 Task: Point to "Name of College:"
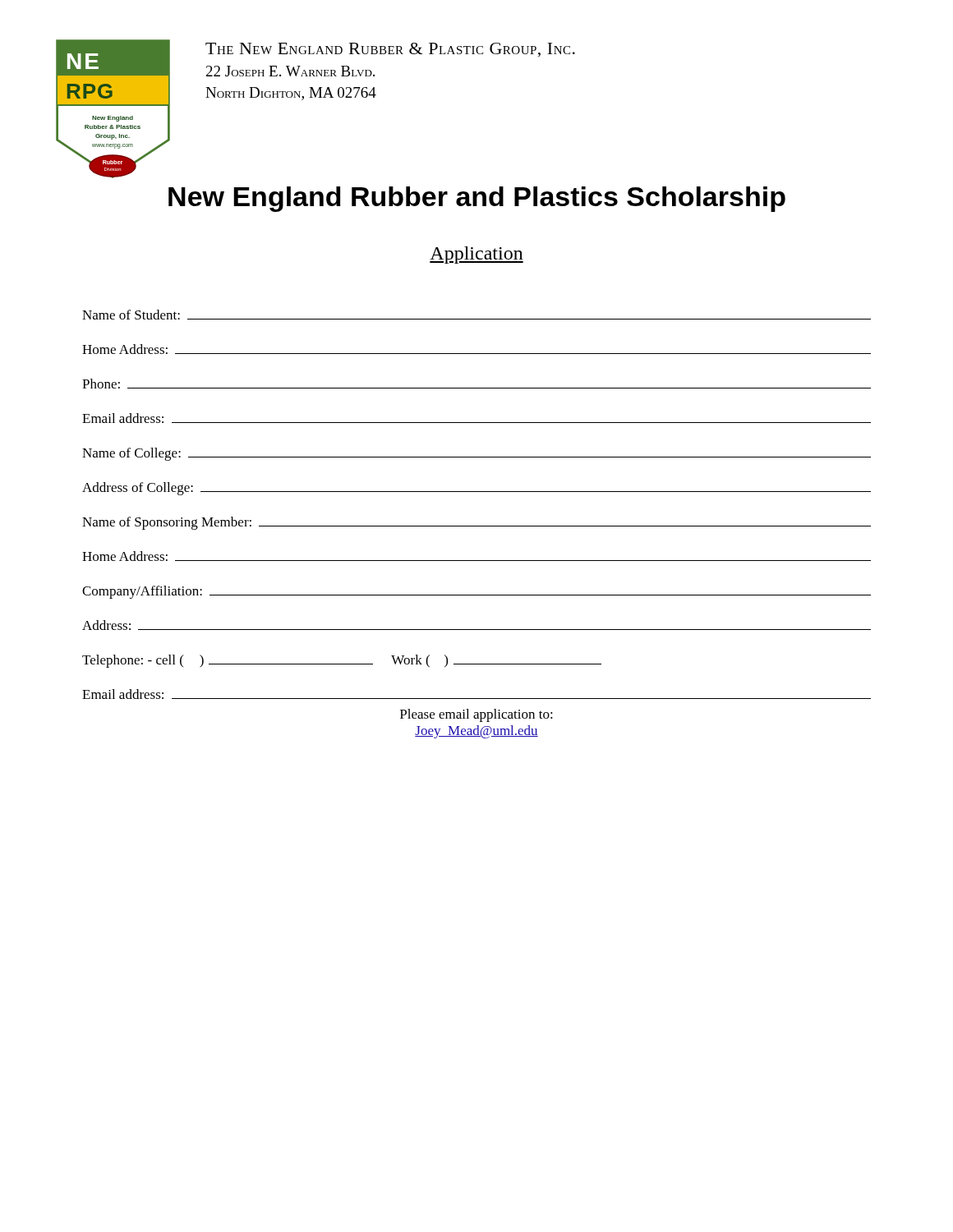tap(476, 452)
